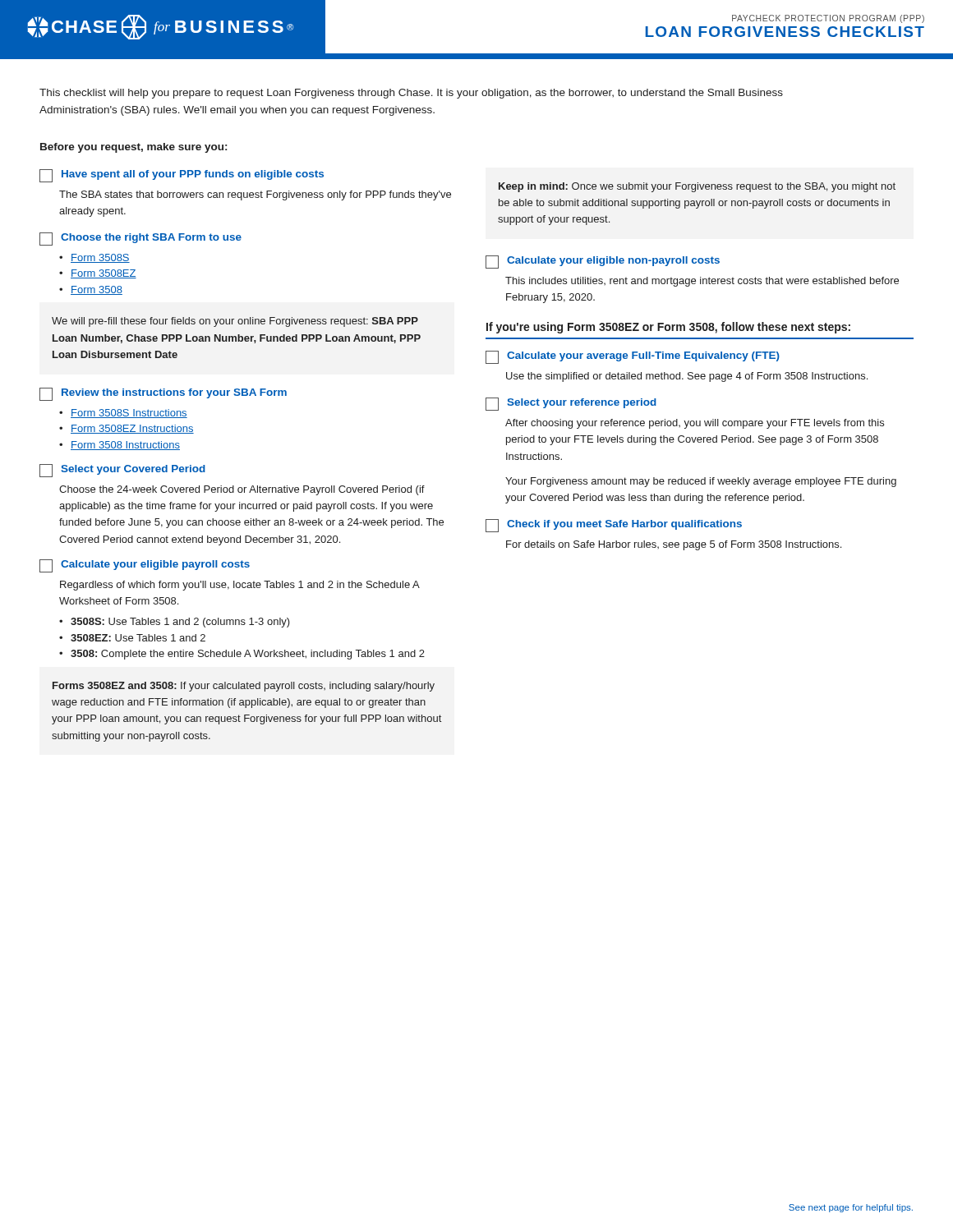Point to "• Form 3508"
Screen dimensions: 1232x953
[91, 290]
